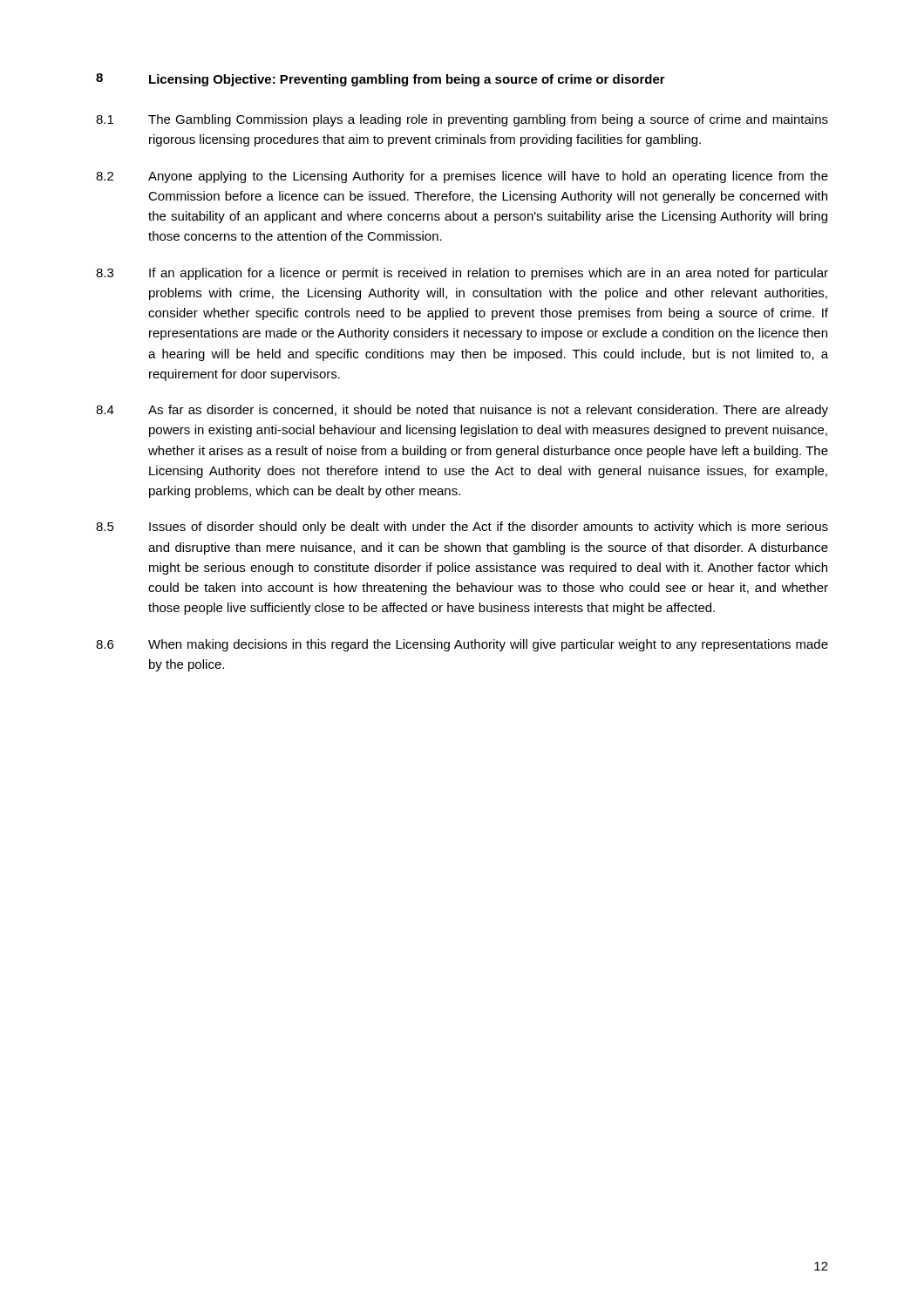Find the list item that says "8.2 Anyone applying"
The width and height of the screenshot is (924, 1308).
(462, 206)
